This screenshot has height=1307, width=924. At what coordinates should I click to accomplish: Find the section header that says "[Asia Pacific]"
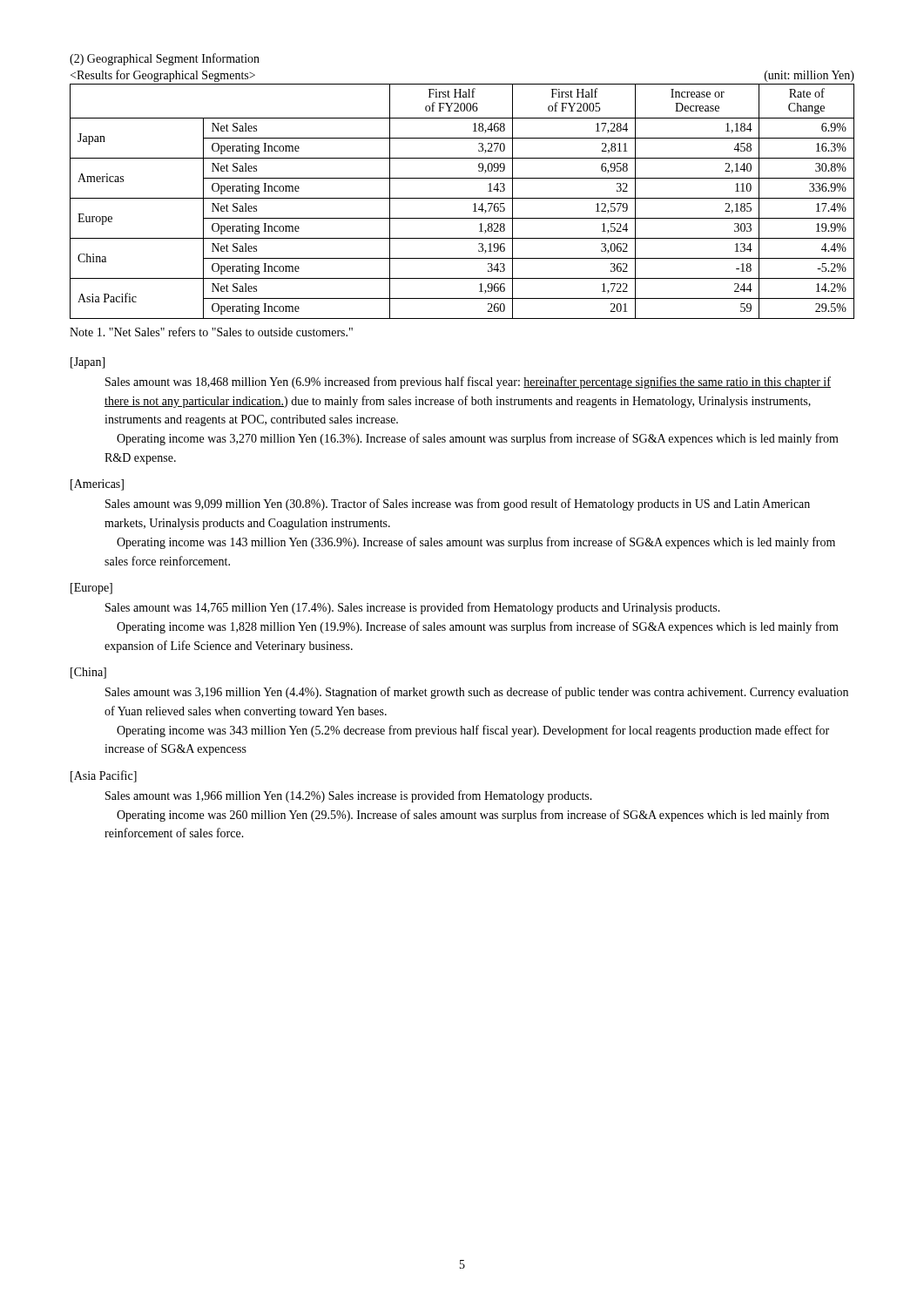(103, 776)
